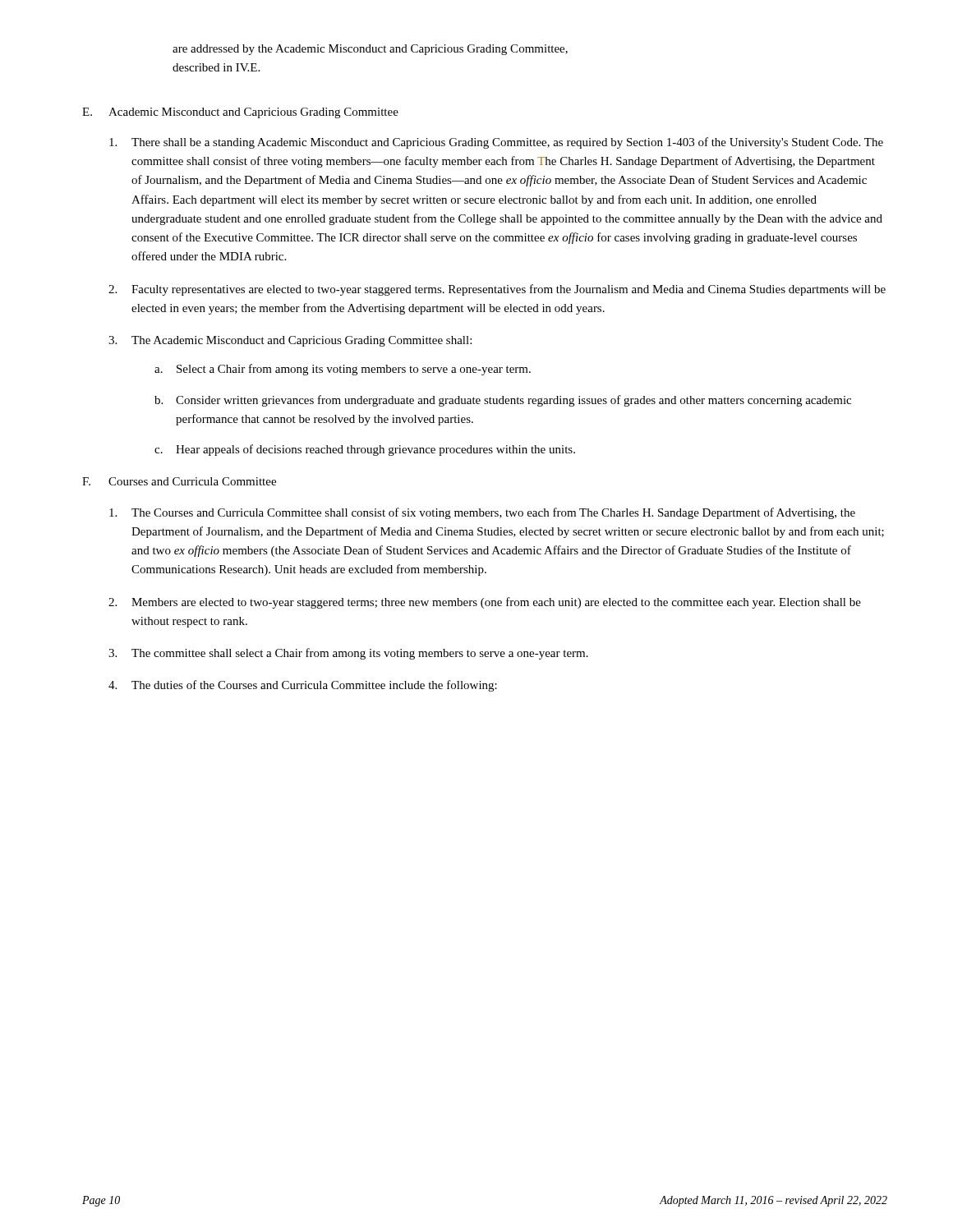Click on the text starting "There shall be a"
This screenshot has height=1232, width=953.
(x=498, y=200)
